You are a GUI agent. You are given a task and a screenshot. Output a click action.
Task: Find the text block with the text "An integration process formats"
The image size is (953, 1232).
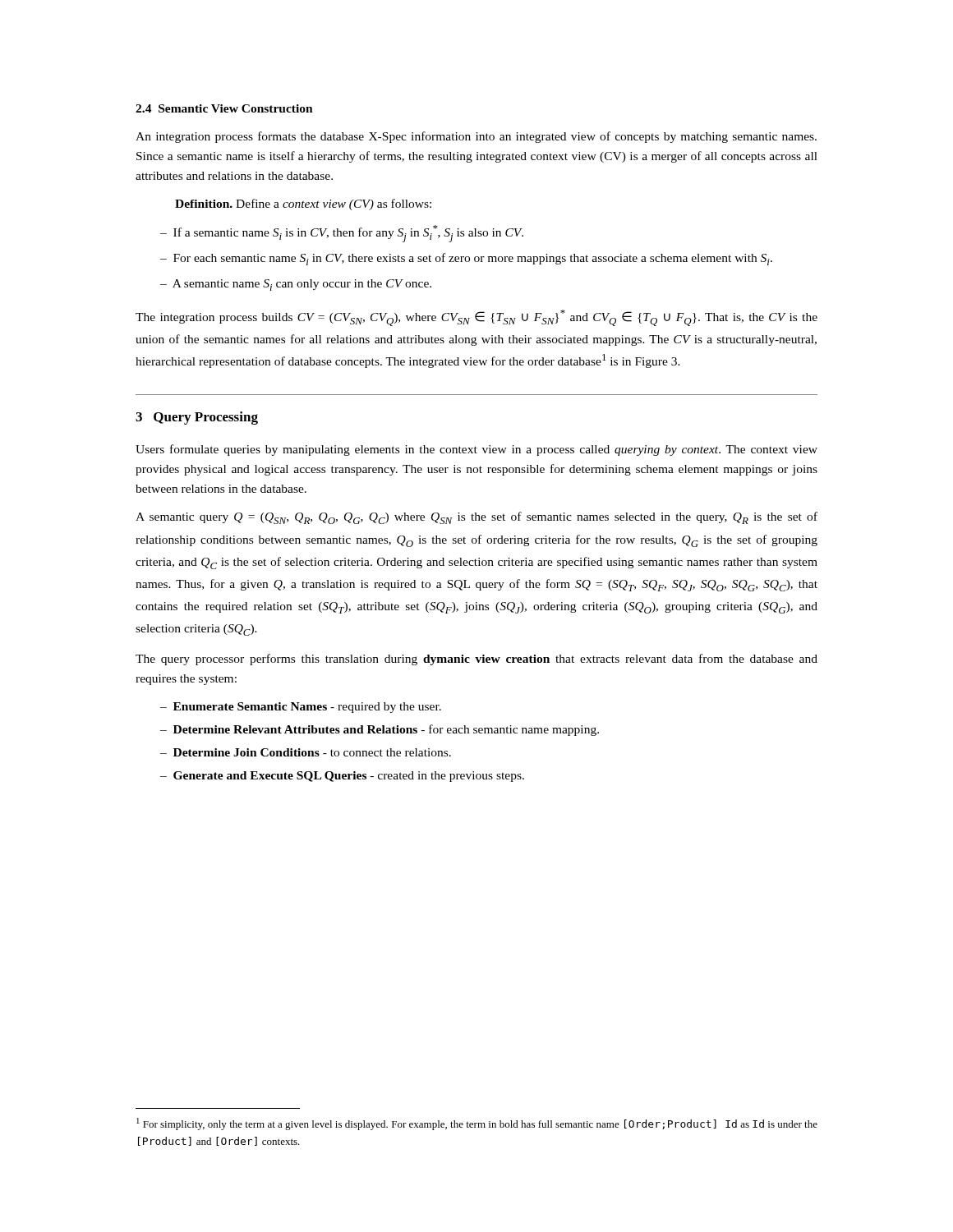pyautogui.click(x=476, y=156)
